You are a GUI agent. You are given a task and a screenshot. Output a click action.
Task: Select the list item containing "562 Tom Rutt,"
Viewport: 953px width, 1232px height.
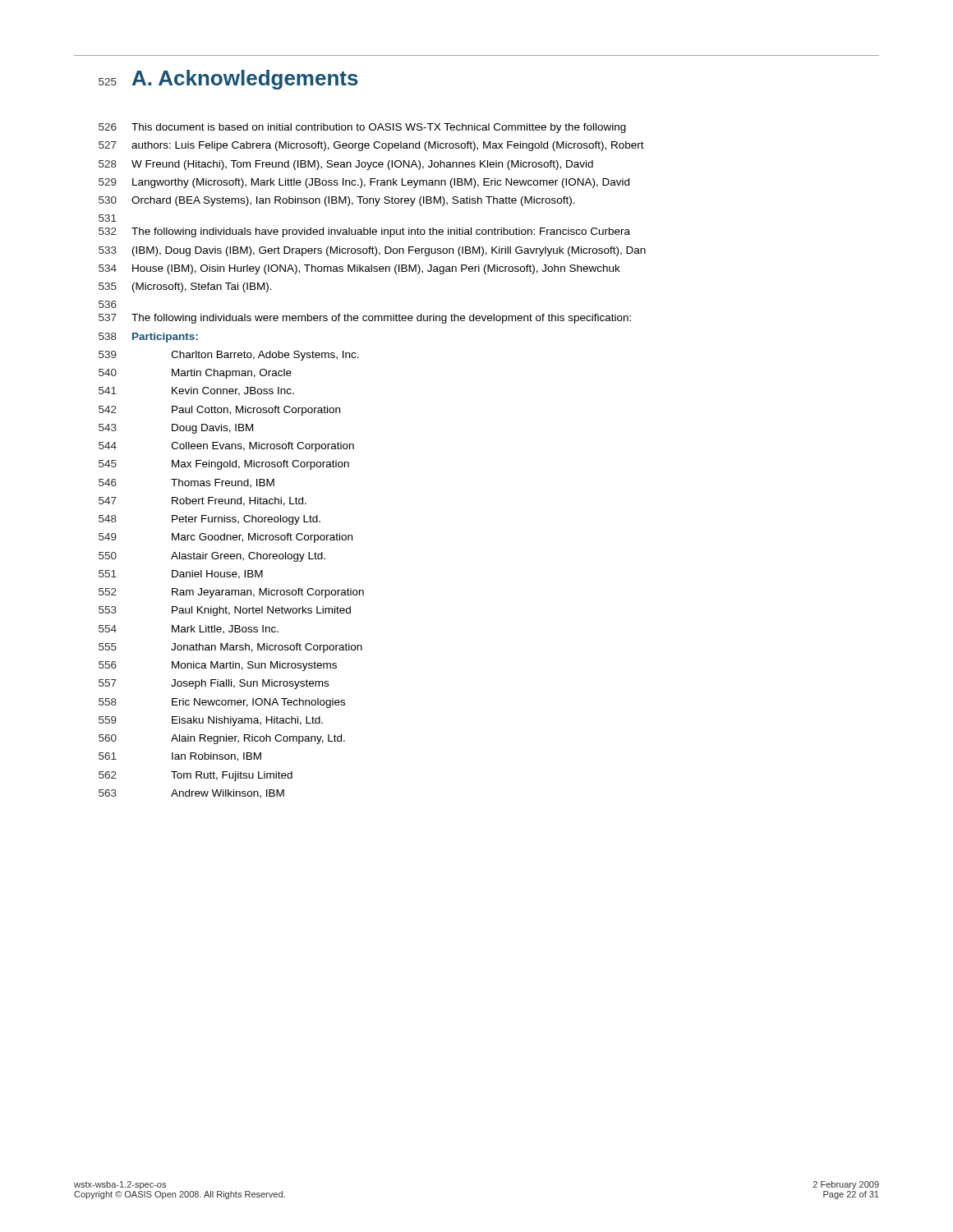point(196,776)
